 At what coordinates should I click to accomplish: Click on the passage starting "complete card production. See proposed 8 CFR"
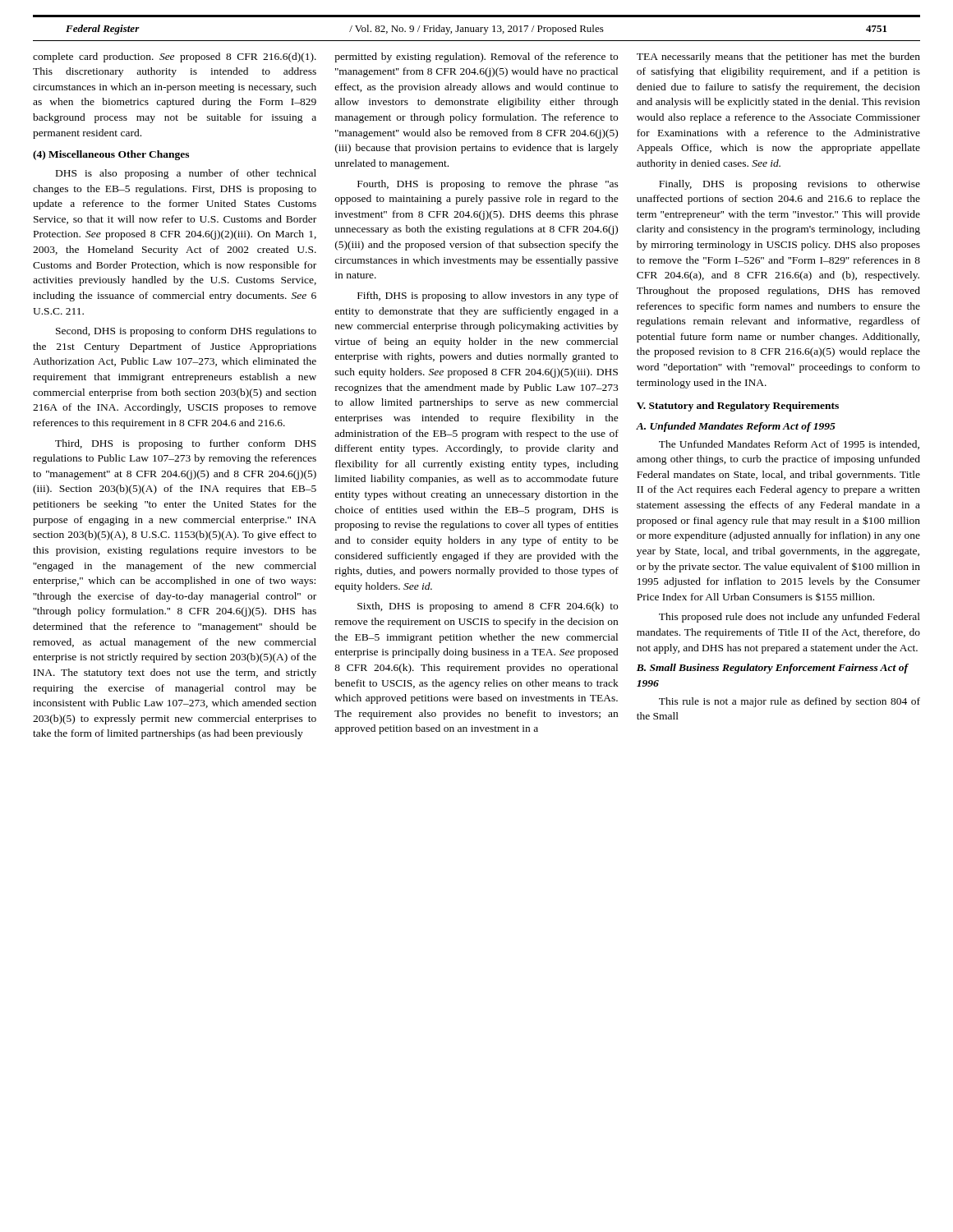pos(175,95)
